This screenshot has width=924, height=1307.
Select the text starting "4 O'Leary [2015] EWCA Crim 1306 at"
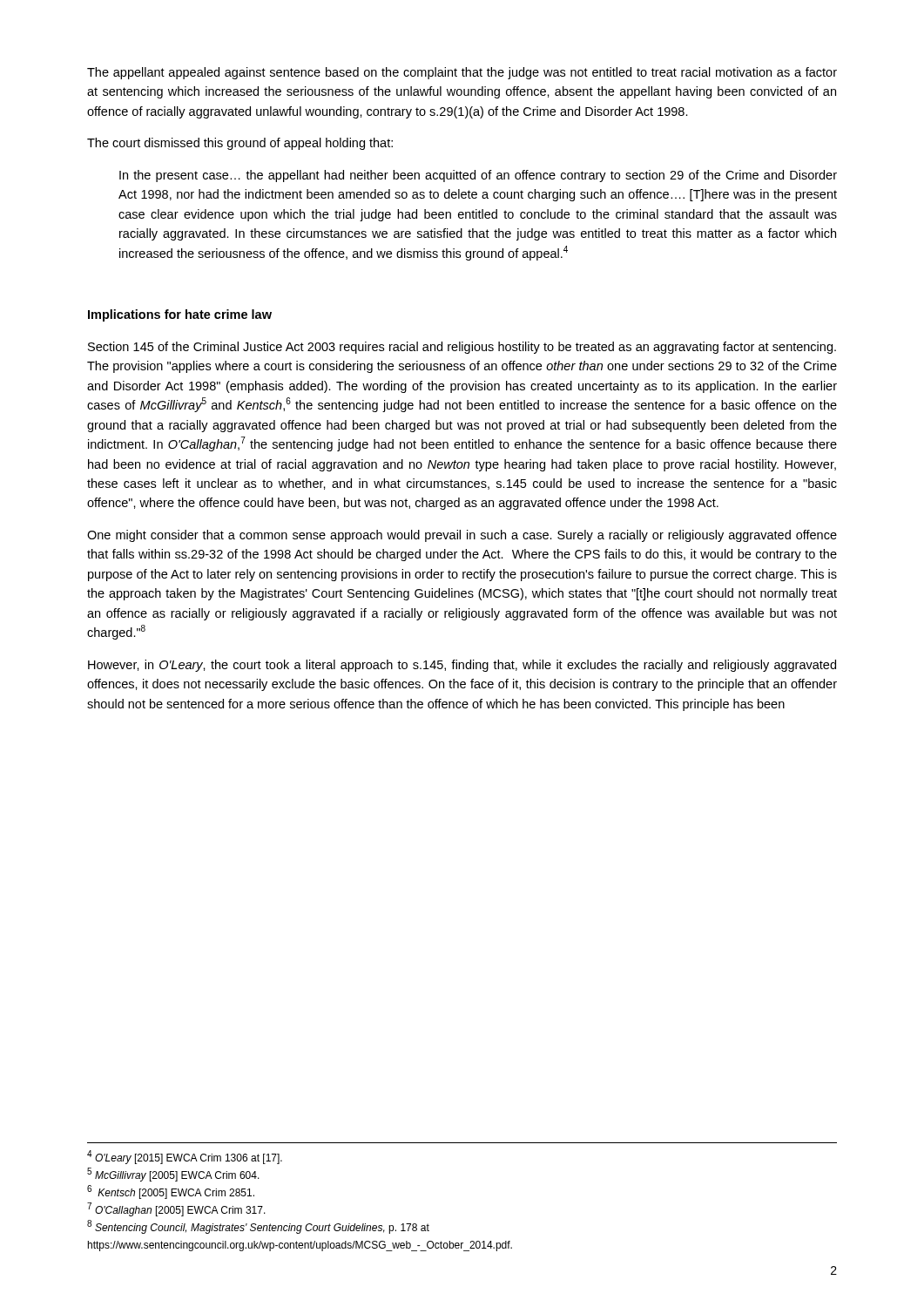click(x=185, y=1157)
